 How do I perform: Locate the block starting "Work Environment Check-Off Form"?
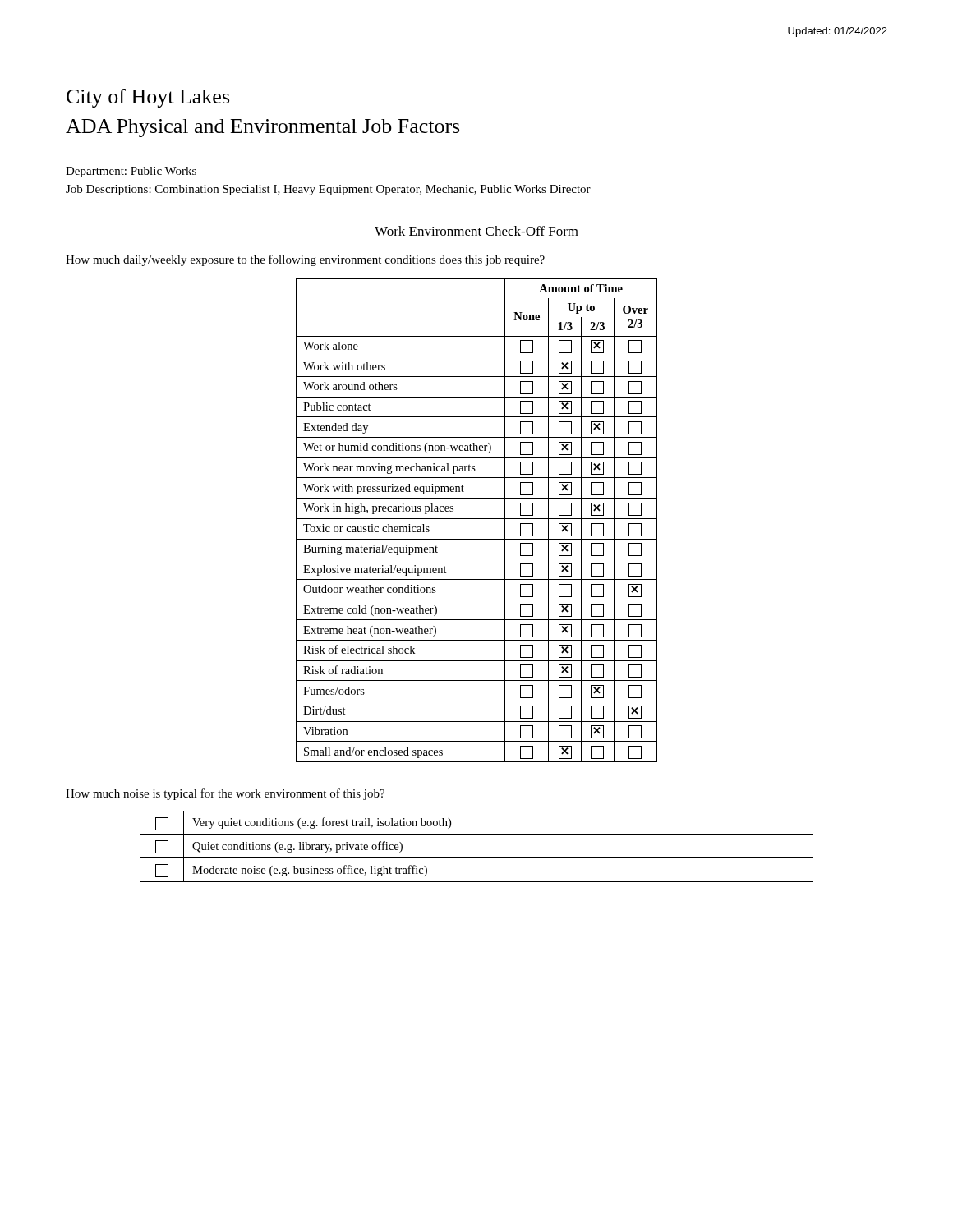click(476, 231)
